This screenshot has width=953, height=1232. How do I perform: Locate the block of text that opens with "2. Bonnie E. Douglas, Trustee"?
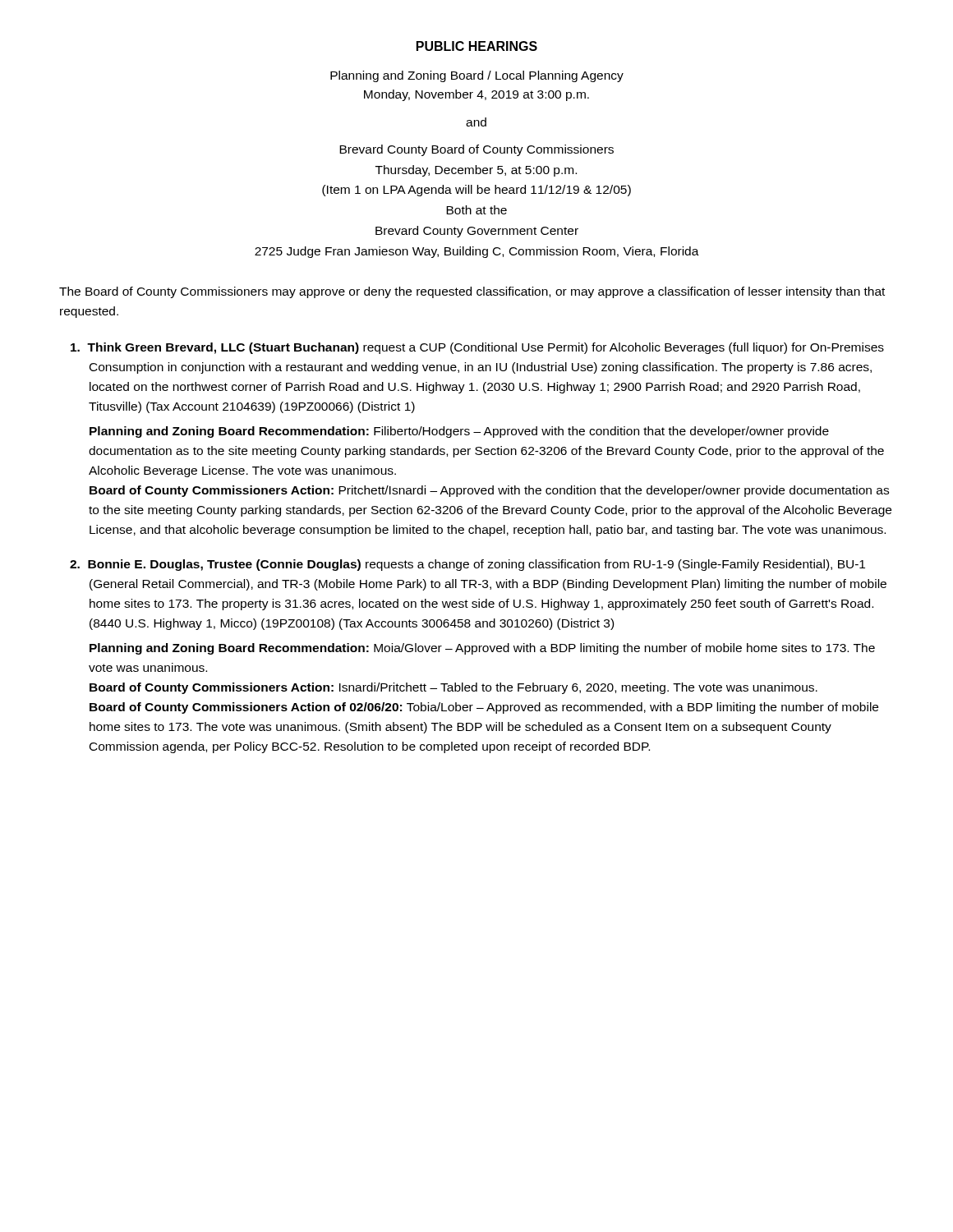(x=473, y=593)
